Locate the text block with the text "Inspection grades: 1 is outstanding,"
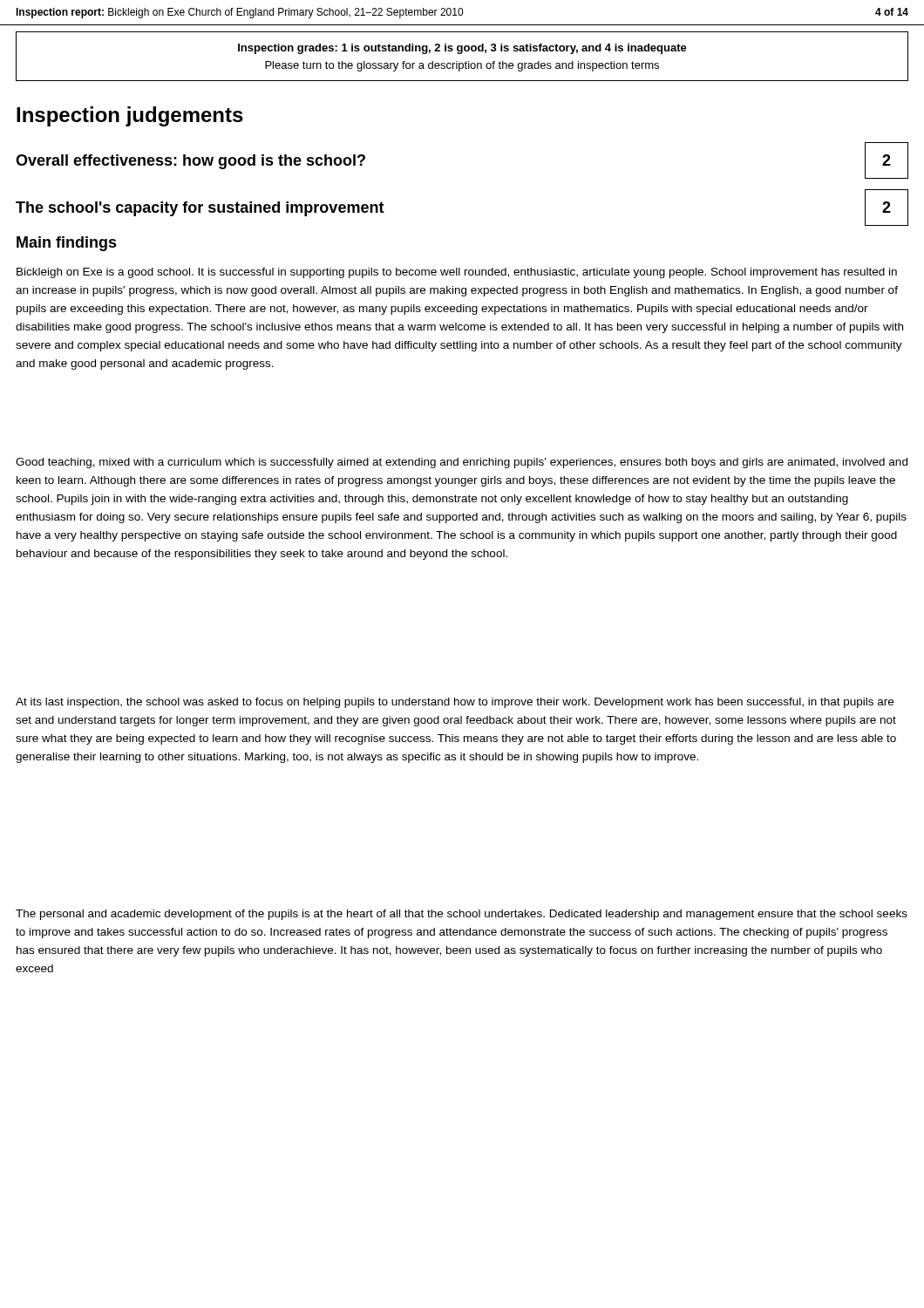The image size is (924, 1308). coord(462,56)
